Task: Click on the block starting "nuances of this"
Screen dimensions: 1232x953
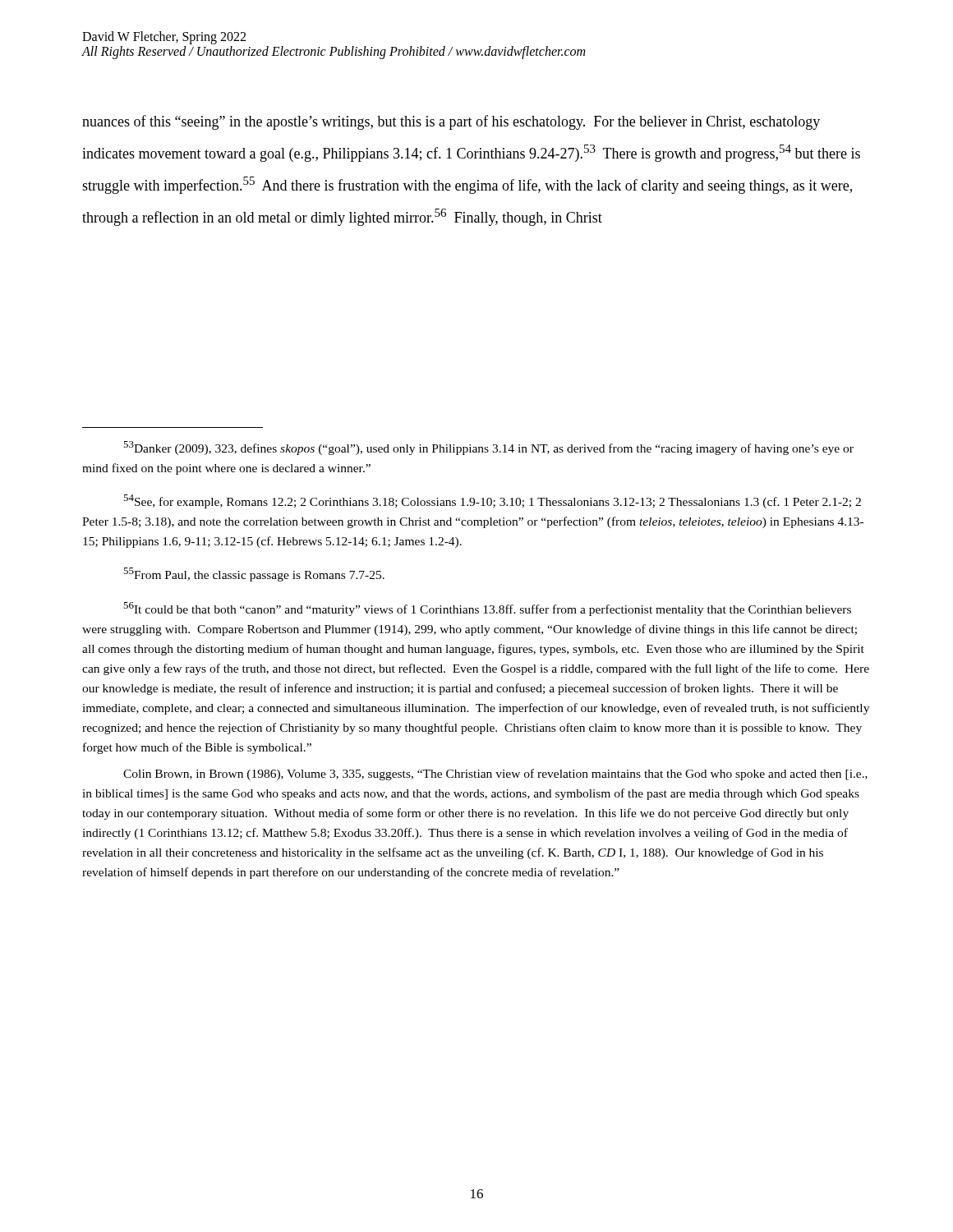Action: click(x=476, y=170)
